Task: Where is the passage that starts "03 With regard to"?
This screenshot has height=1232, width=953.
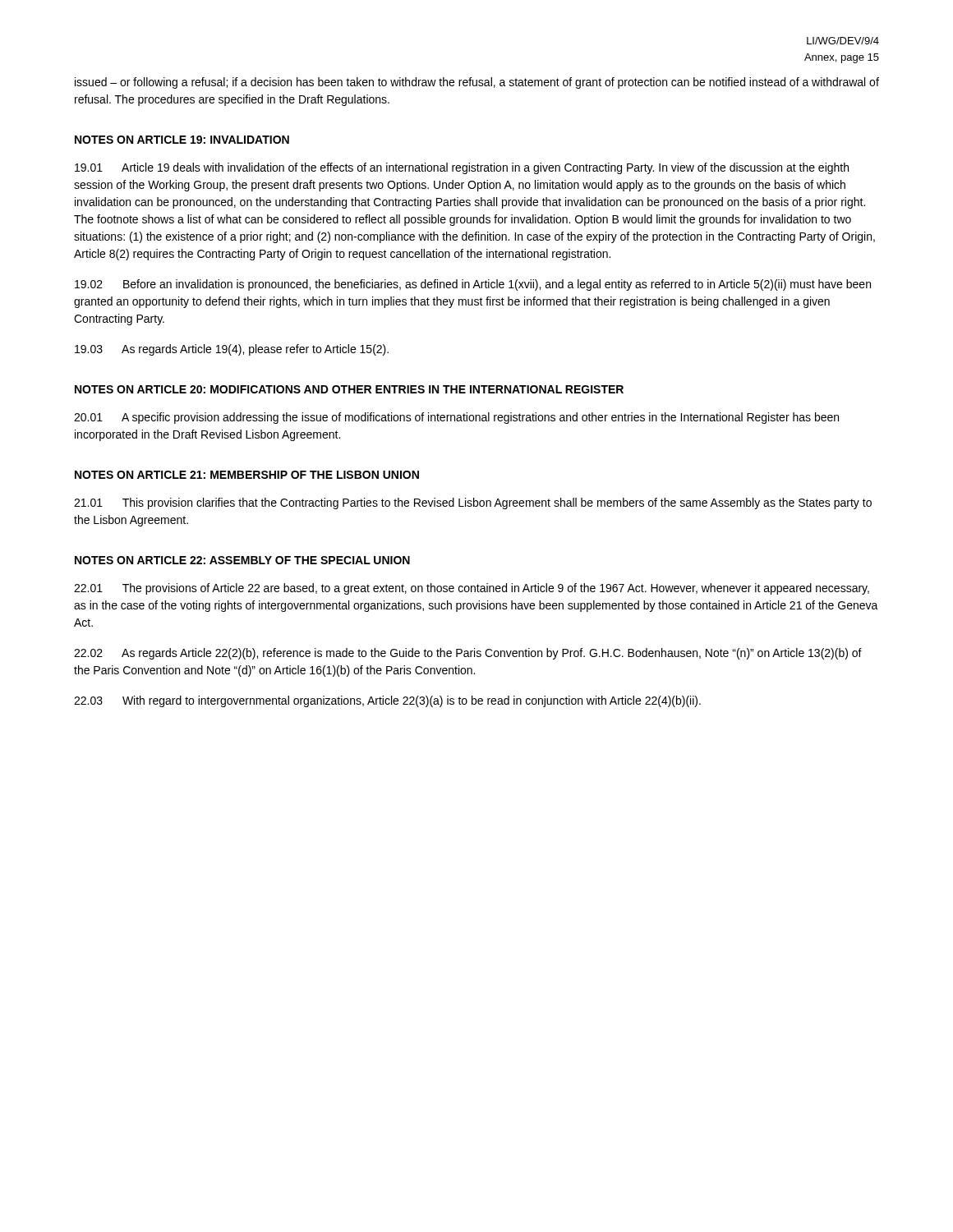Action: click(476, 701)
